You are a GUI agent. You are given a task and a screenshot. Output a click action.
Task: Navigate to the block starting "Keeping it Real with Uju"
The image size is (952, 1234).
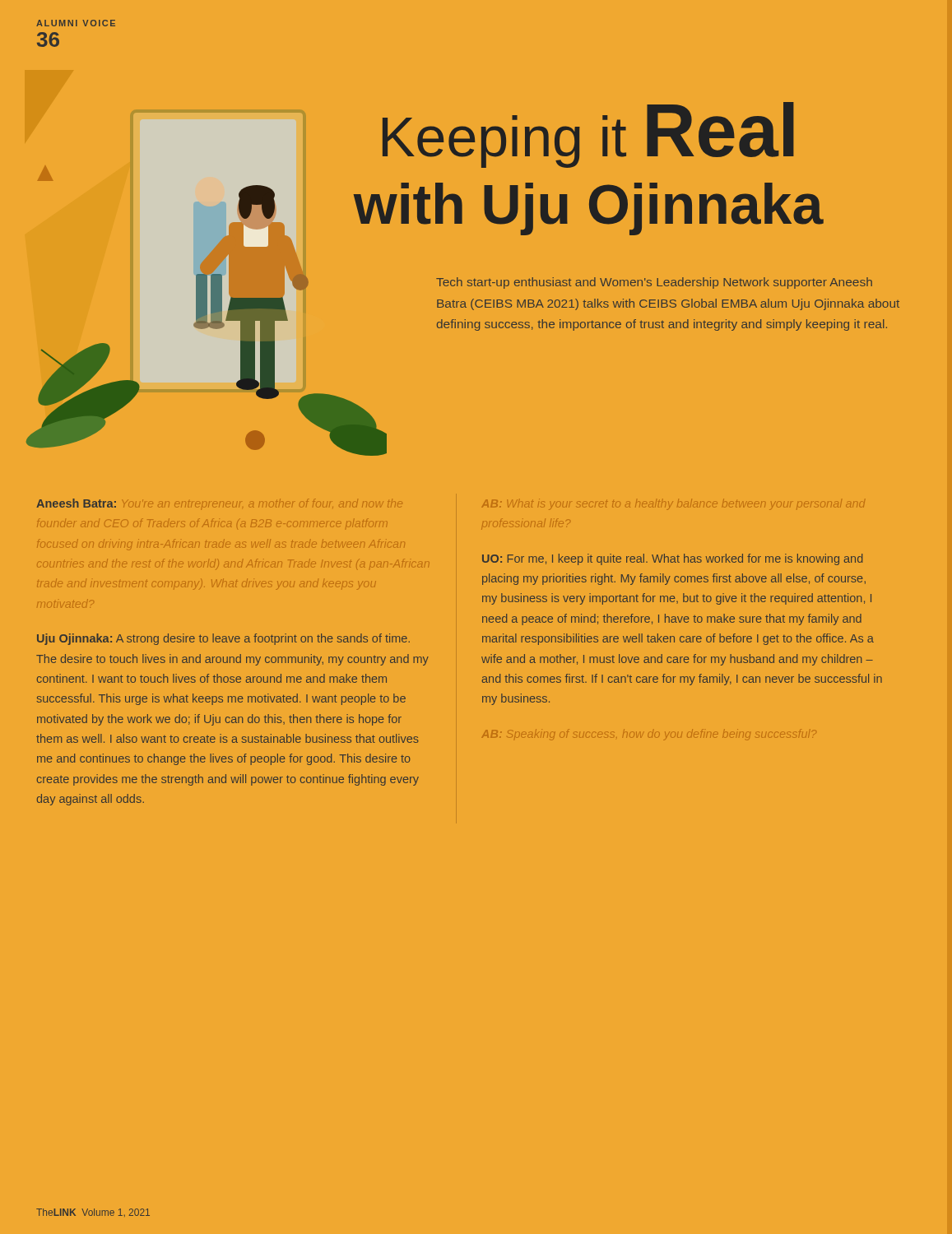coord(588,163)
